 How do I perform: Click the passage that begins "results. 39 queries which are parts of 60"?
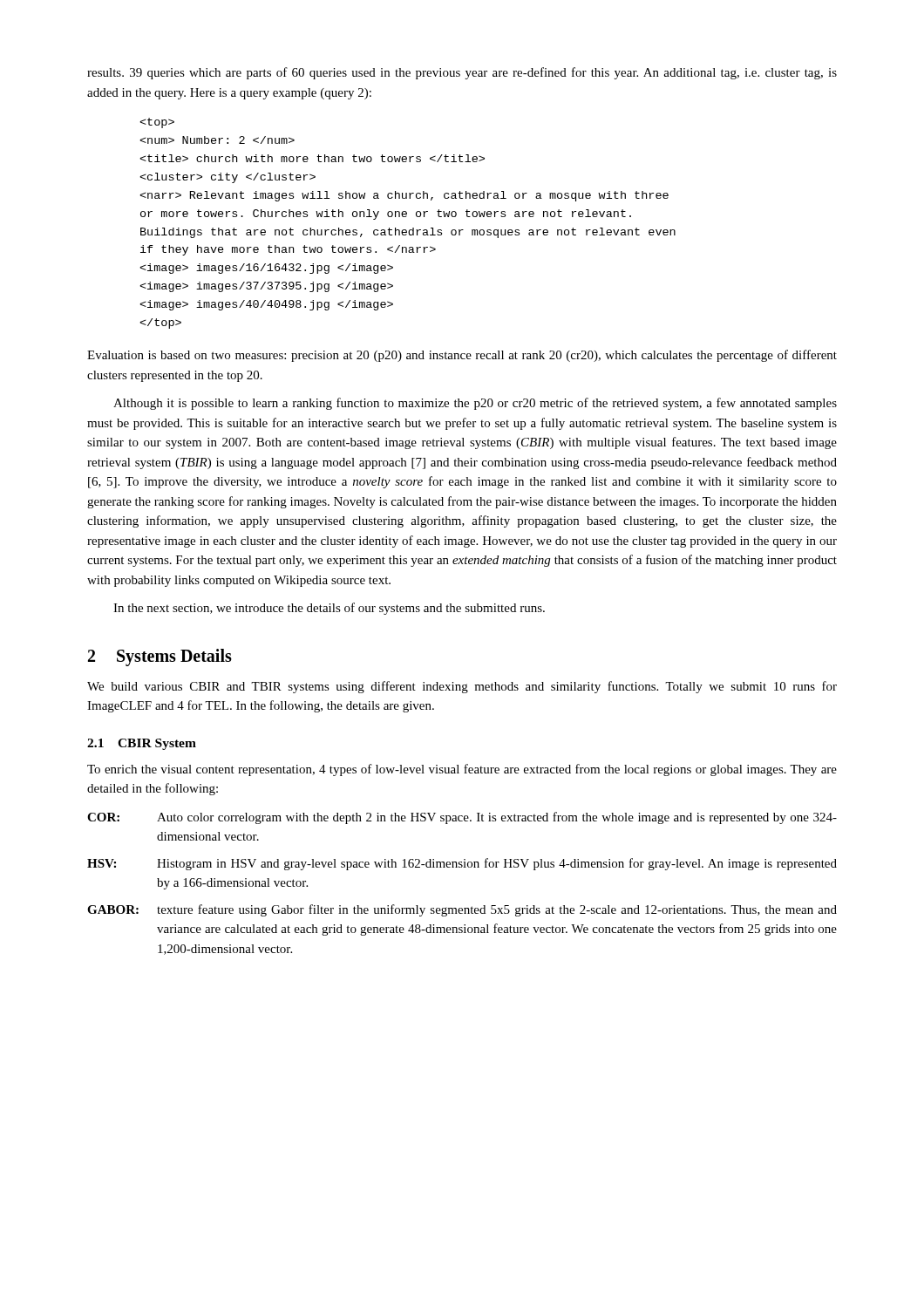click(x=462, y=82)
